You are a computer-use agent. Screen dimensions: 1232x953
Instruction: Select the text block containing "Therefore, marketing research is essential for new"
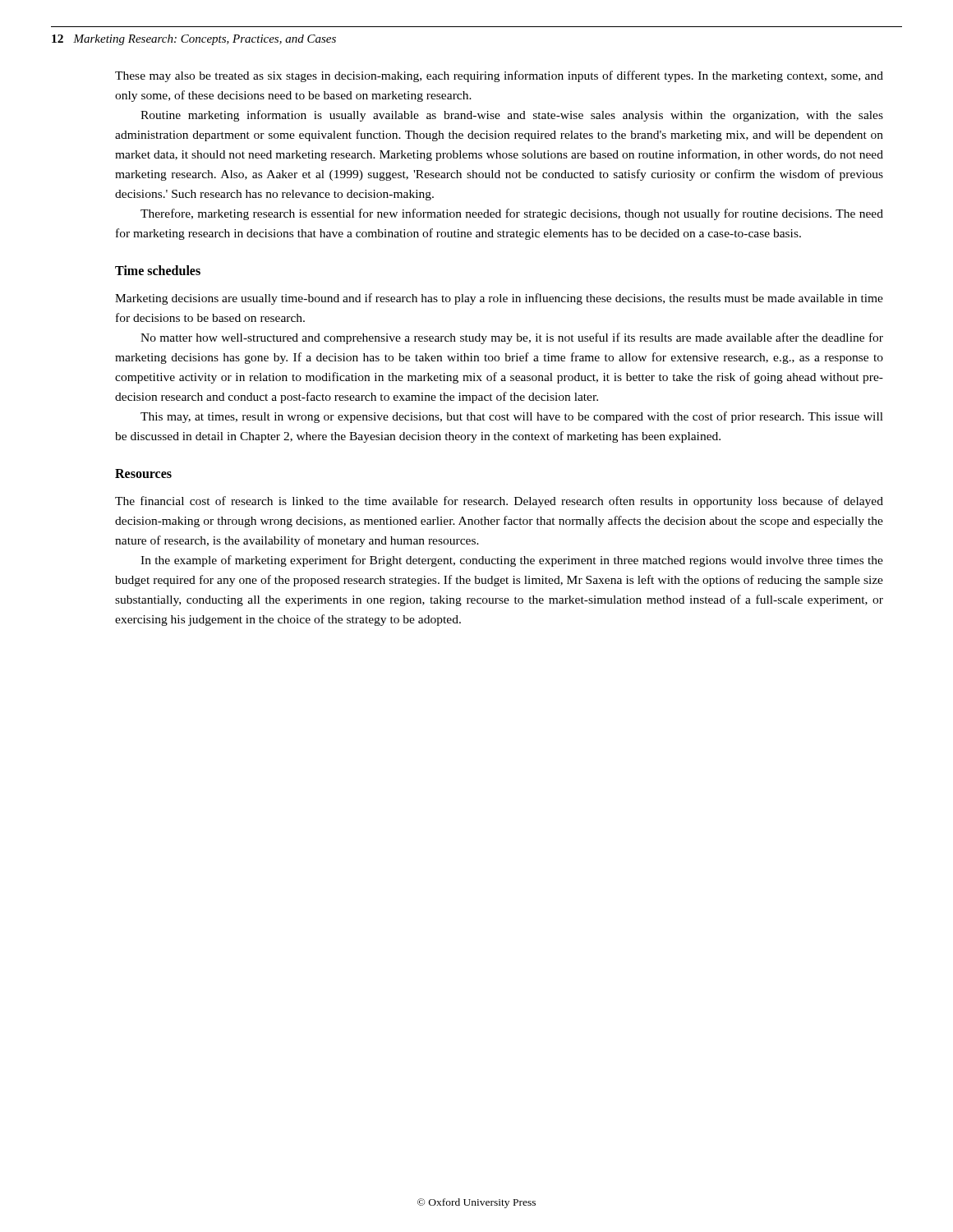499,223
